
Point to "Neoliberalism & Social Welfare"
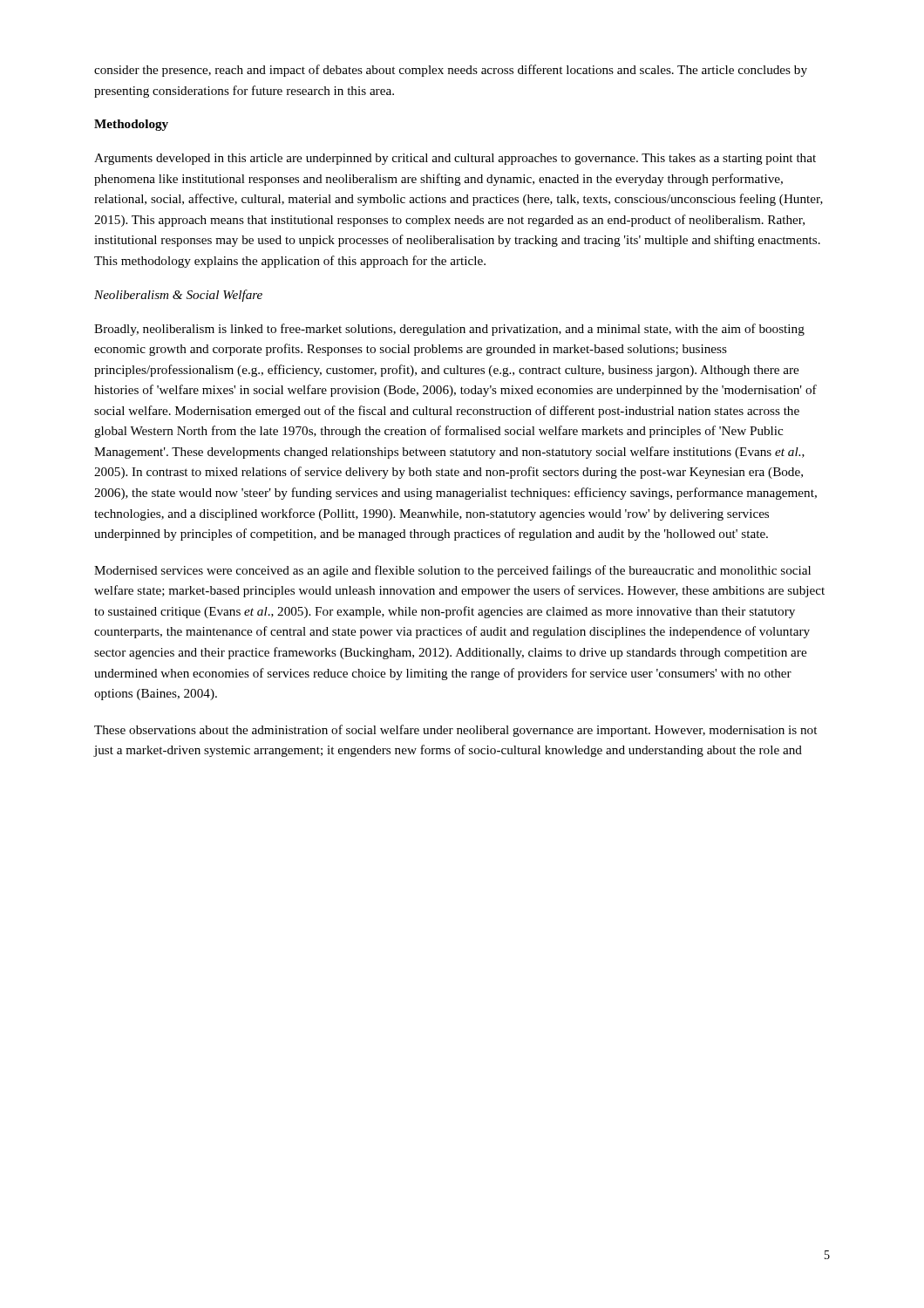coord(178,294)
